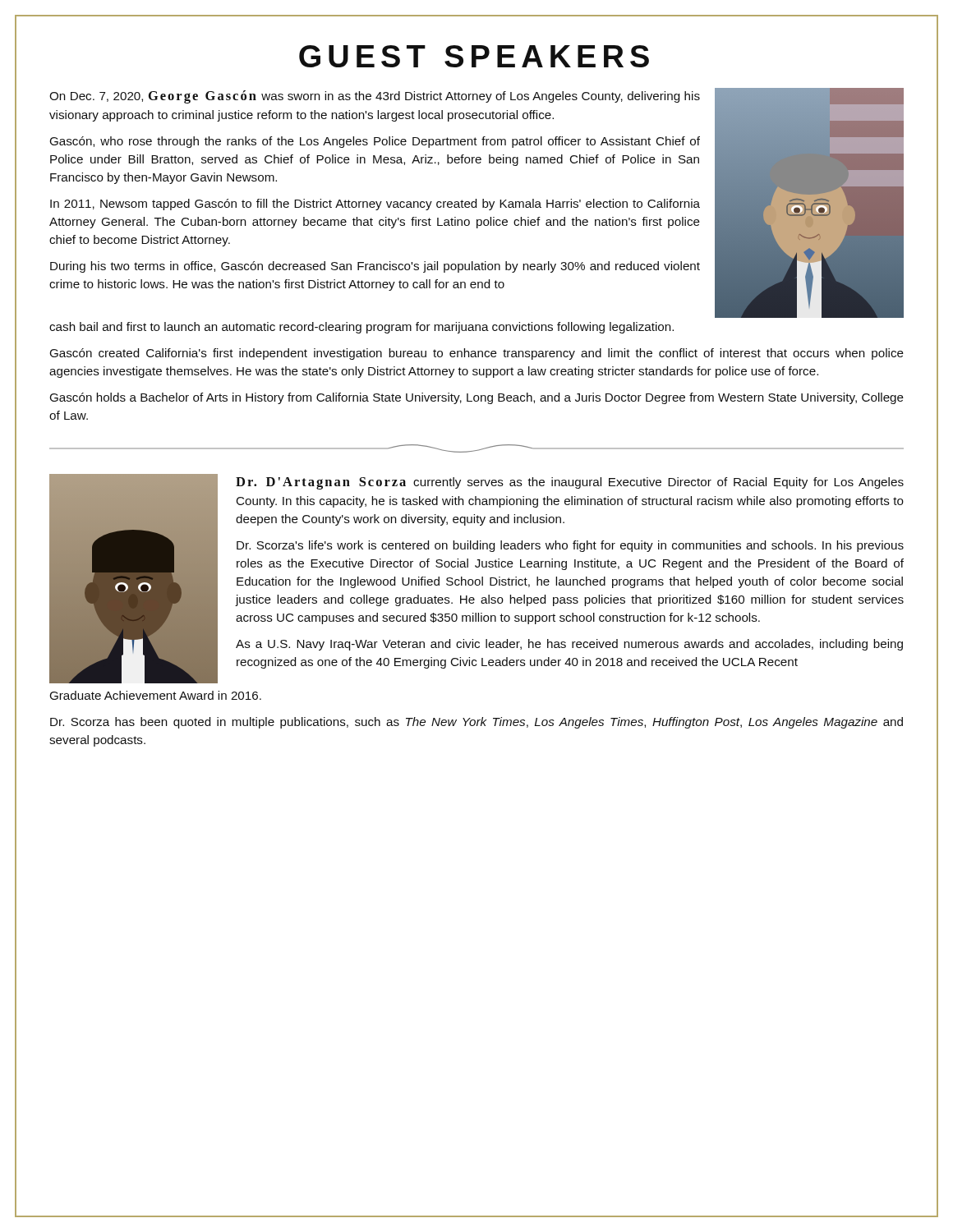Find the text block that says "Gascón holds a Bachelor of Arts in History"

tap(476, 406)
